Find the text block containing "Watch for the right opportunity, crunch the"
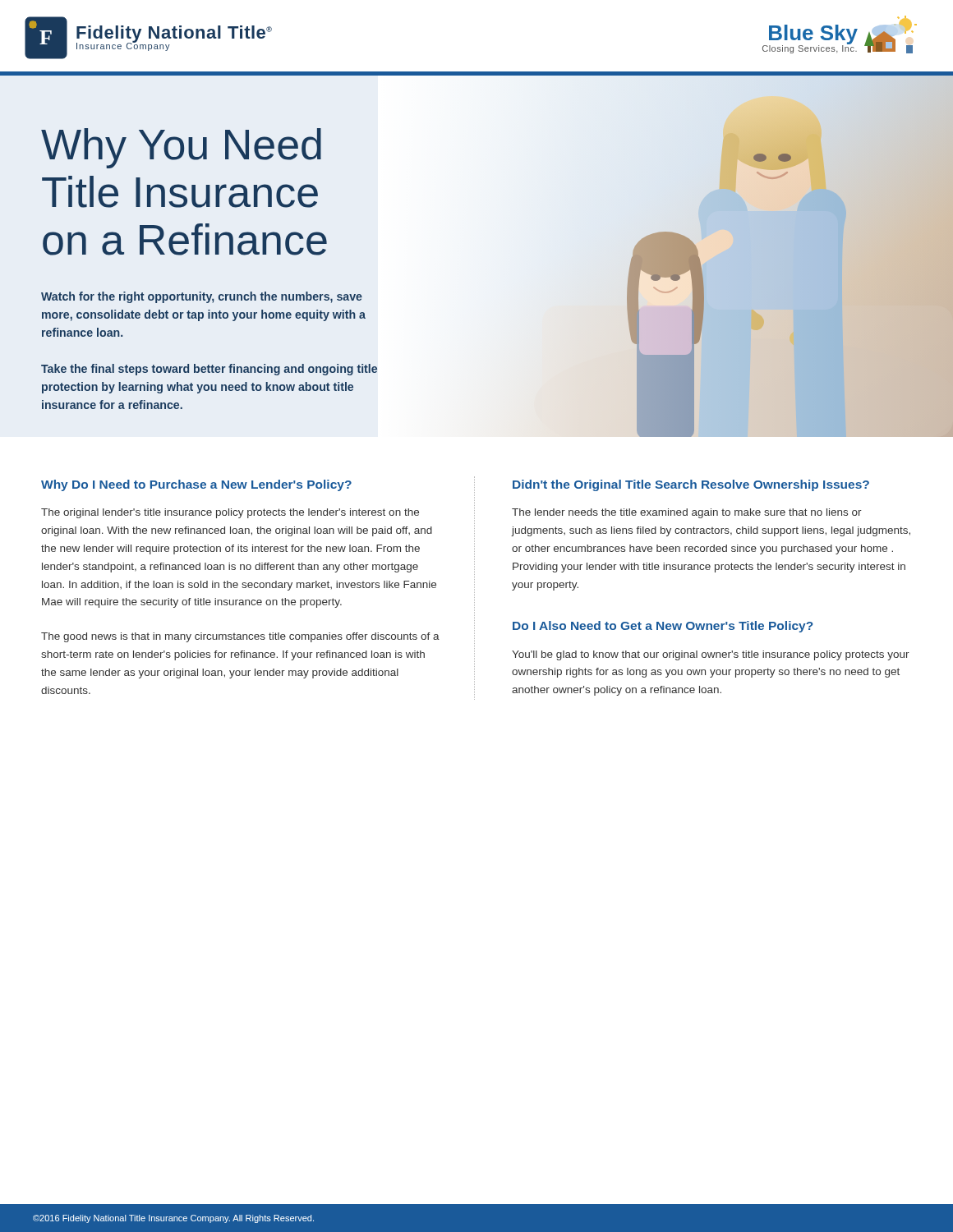 tap(203, 314)
